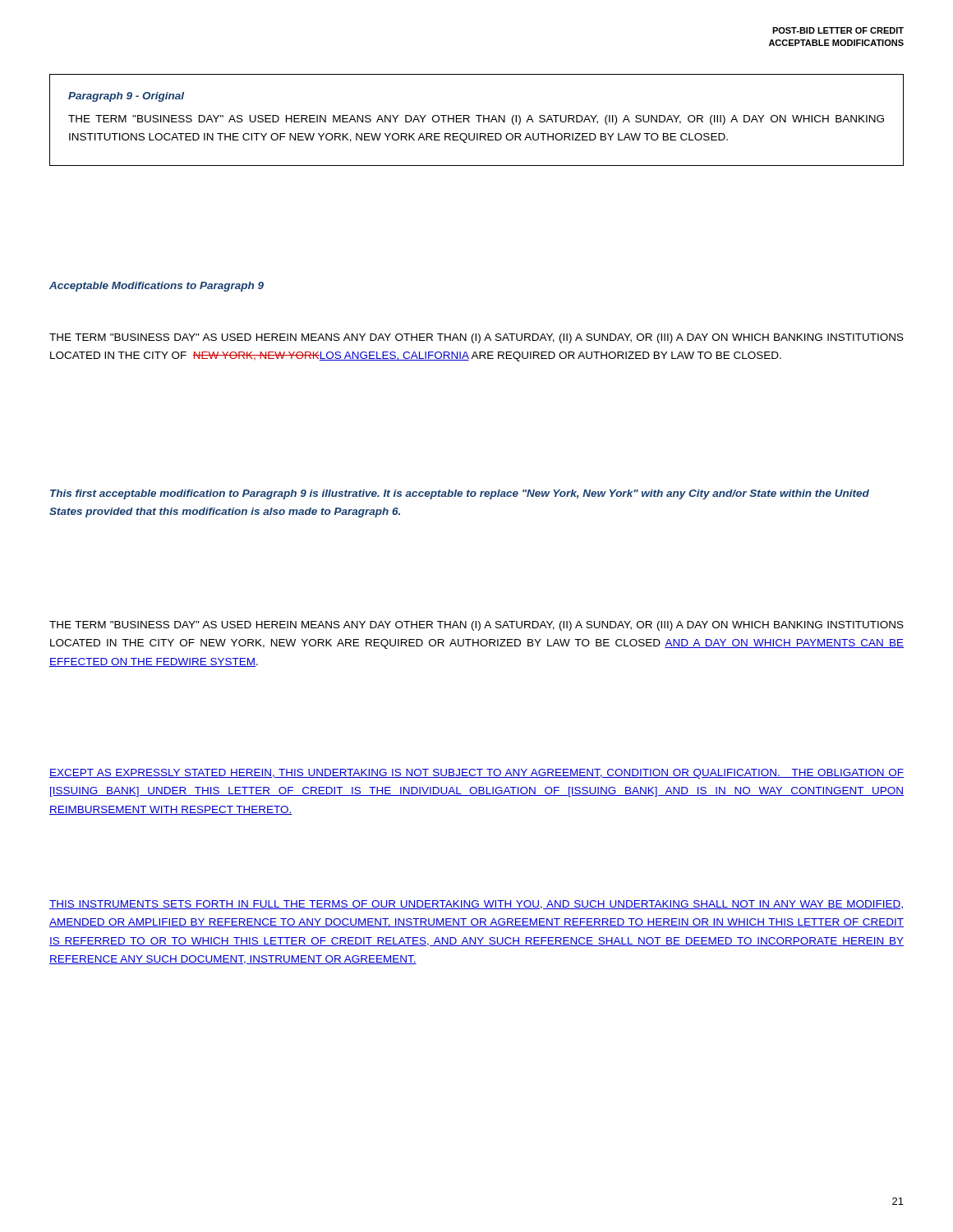The width and height of the screenshot is (953, 1232).
Task: Point to the block beginning "This first acceptable modification to Paragraph 9"
Action: pyautogui.click(x=459, y=502)
